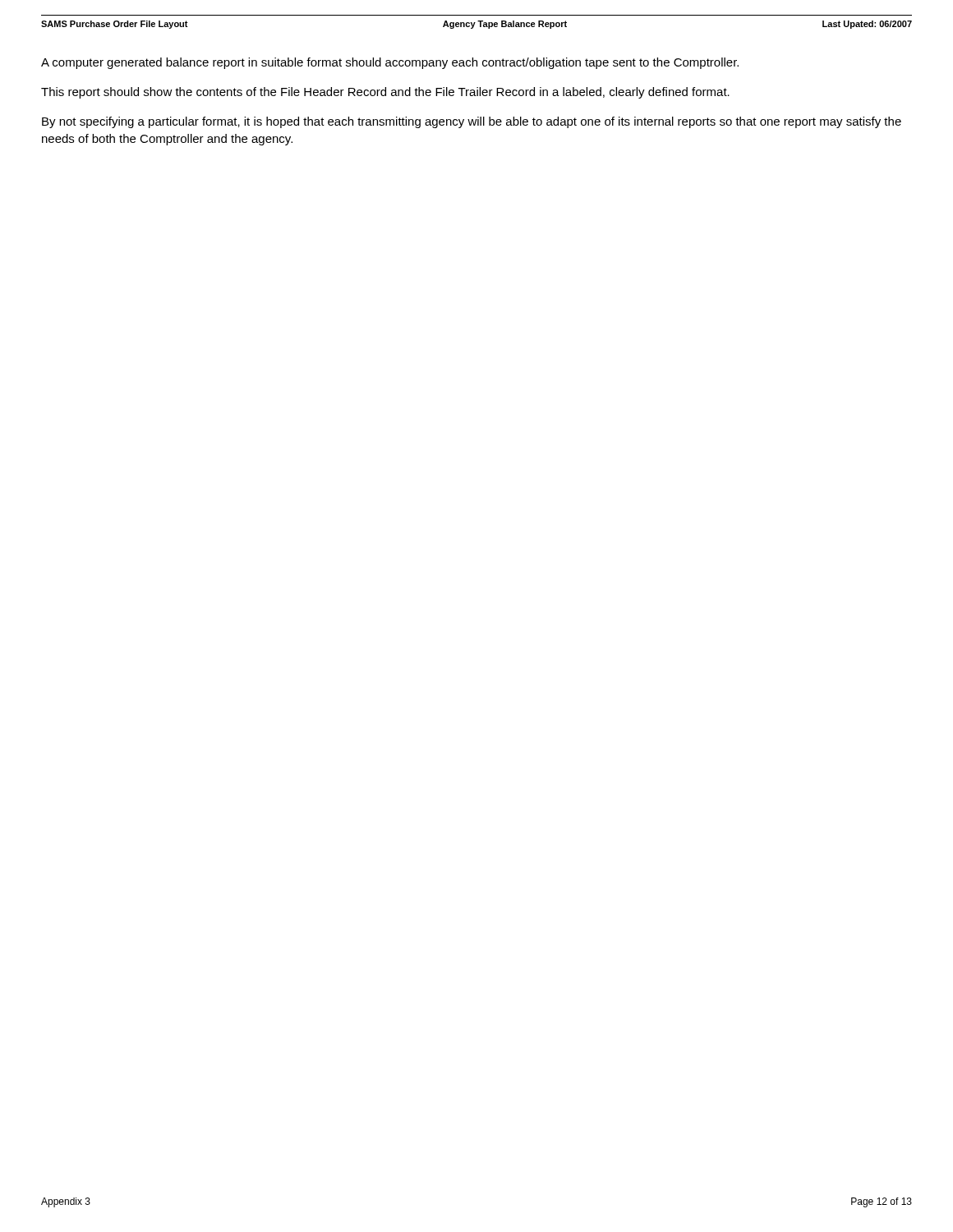953x1232 pixels.
Task: Find the text block containing "This report should show the contents"
Action: tap(386, 91)
